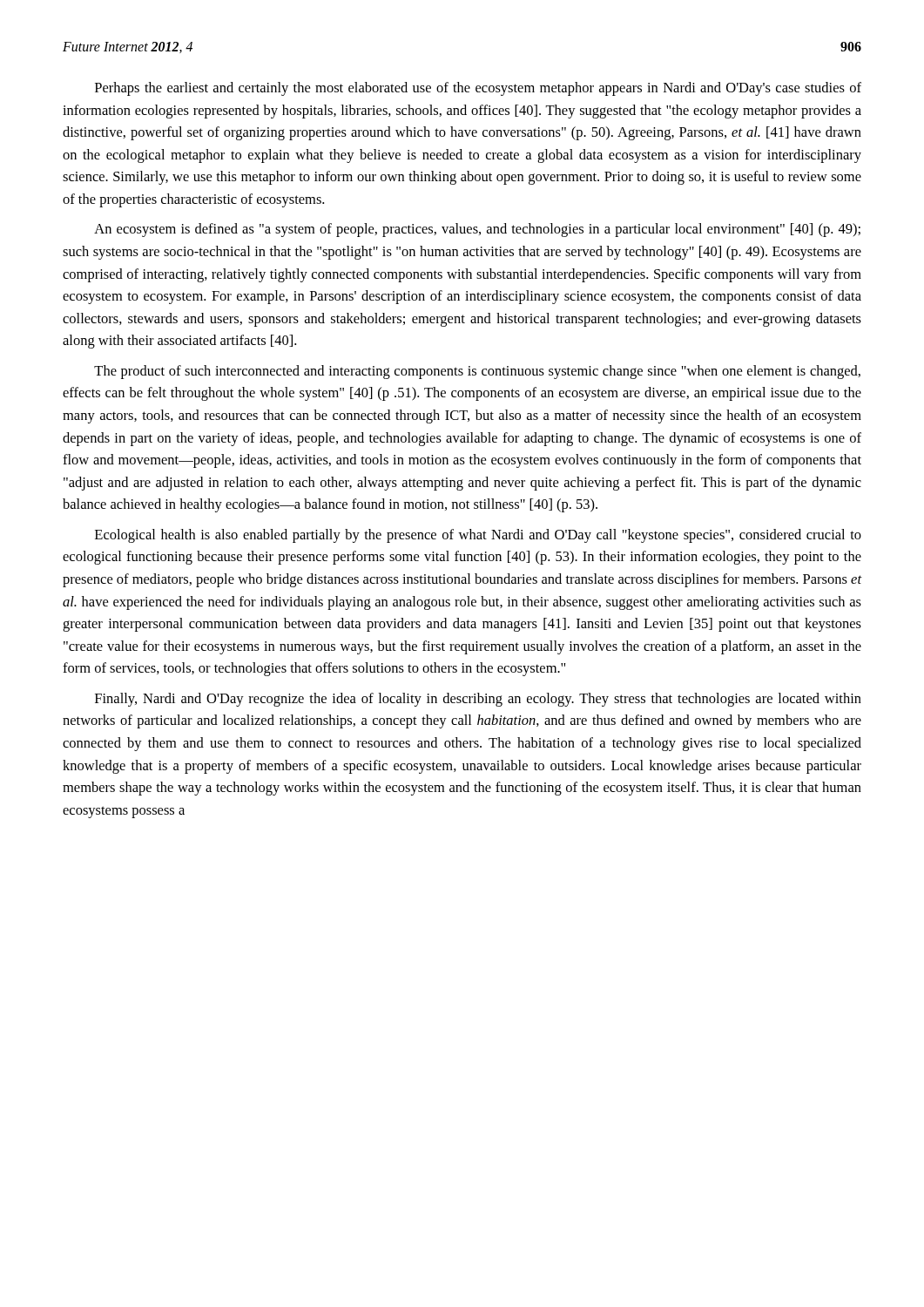Navigate to the block starting "Finally, Nardi and O'Day recognize the idea of"
The height and width of the screenshot is (1307, 924).
(x=462, y=754)
